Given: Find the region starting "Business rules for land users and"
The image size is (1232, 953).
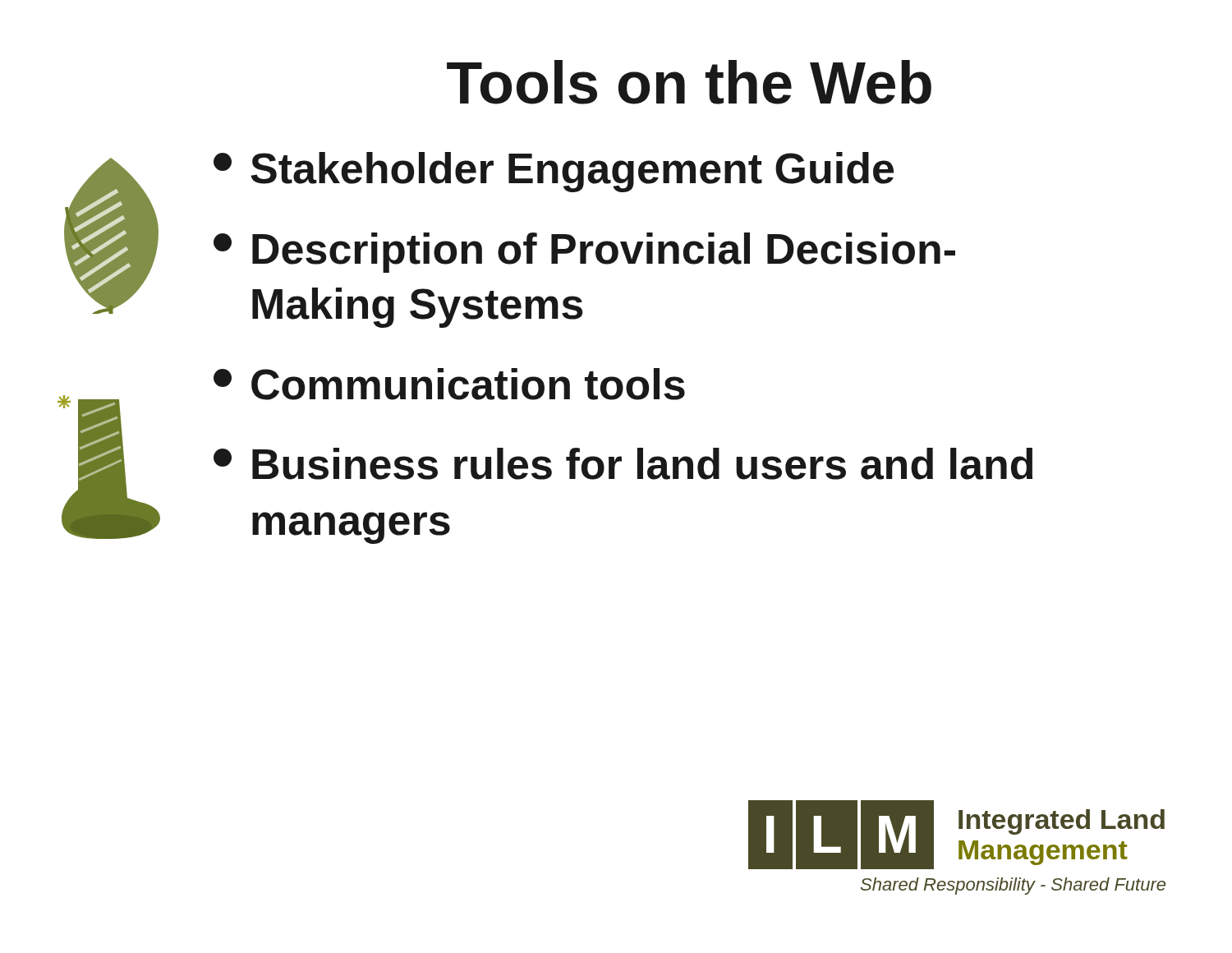Looking at the screenshot, I should point(624,493).
